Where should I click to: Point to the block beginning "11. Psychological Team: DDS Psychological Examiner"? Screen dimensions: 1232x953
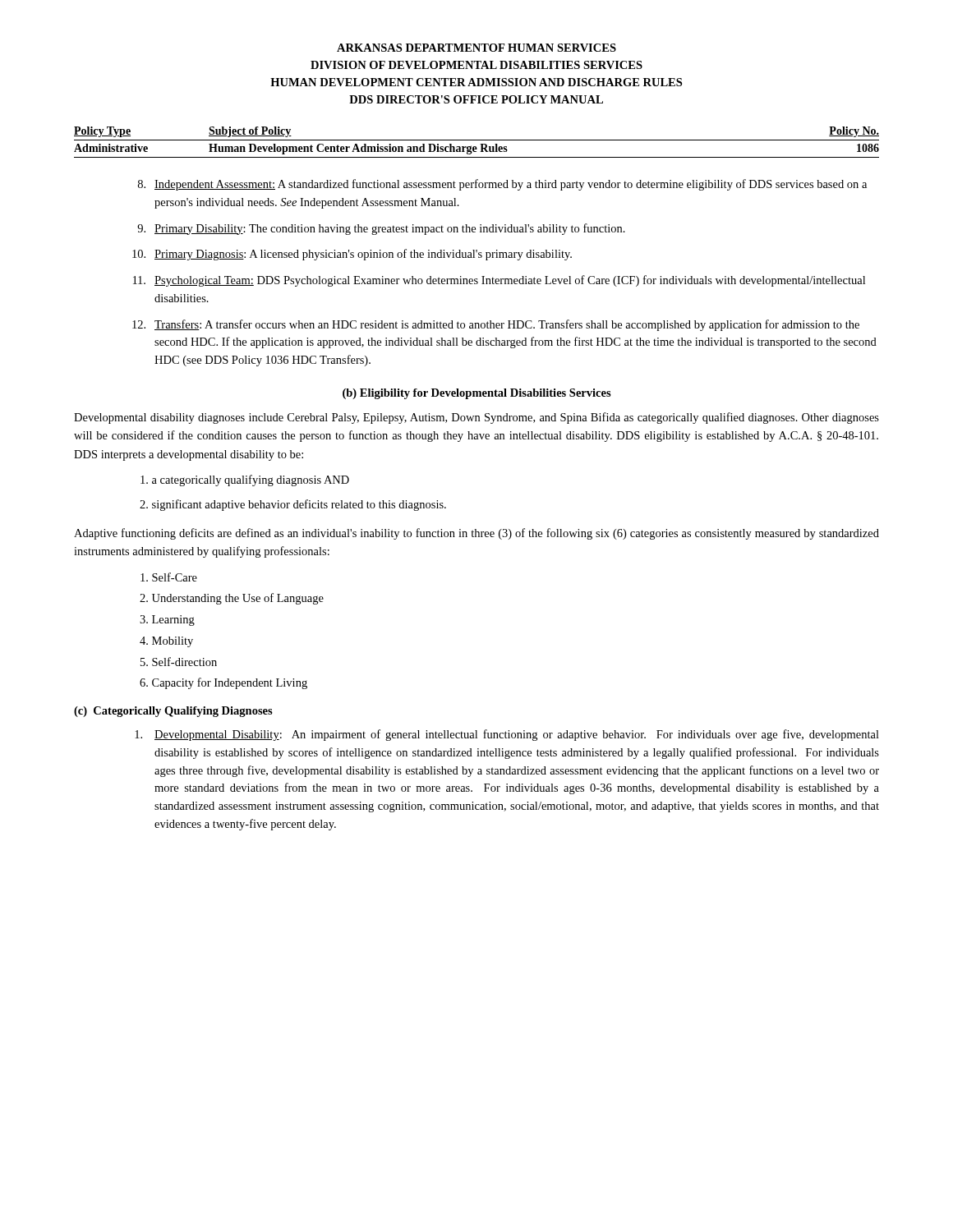493,290
